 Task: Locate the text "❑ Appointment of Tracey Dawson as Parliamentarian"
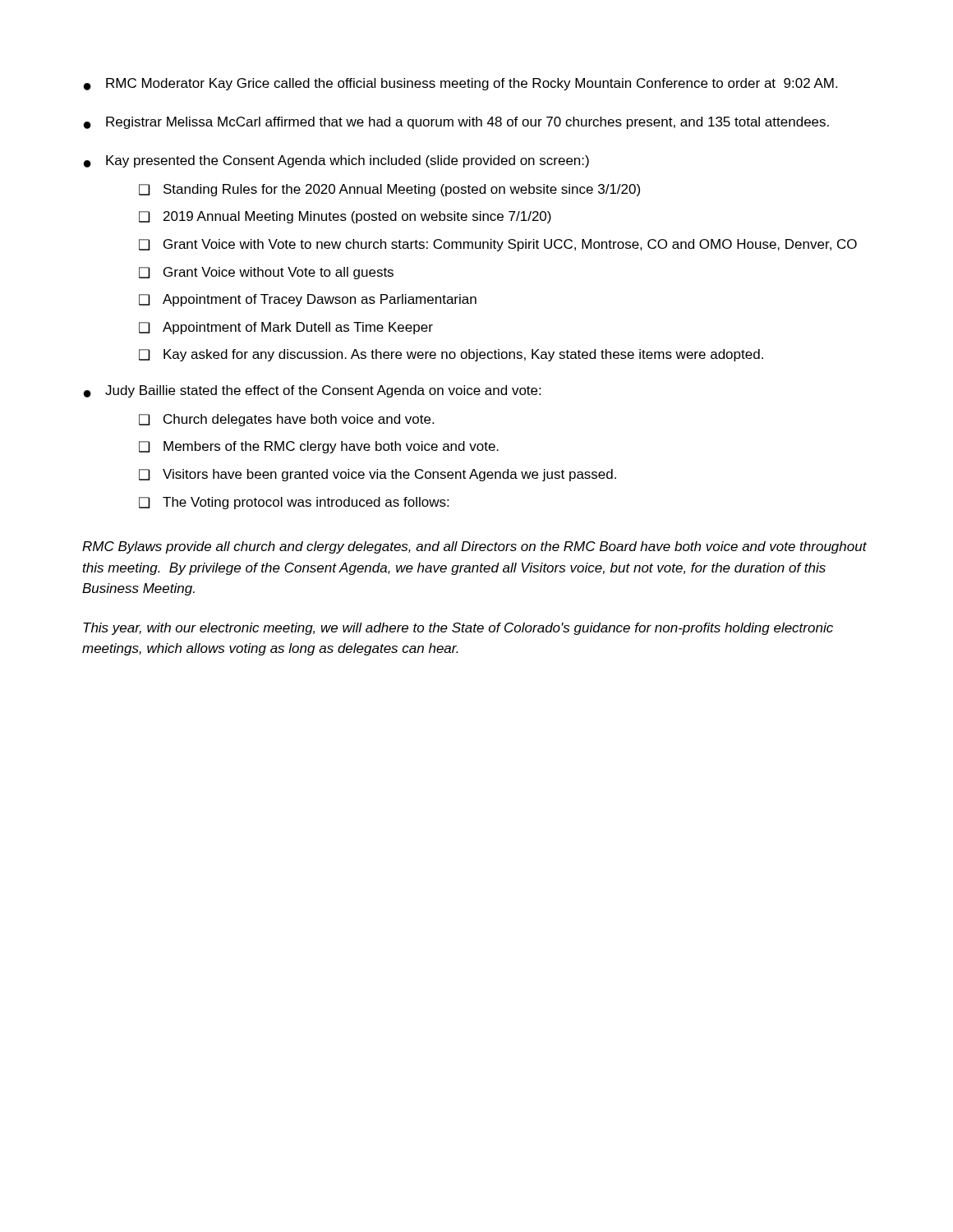(308, 300)
